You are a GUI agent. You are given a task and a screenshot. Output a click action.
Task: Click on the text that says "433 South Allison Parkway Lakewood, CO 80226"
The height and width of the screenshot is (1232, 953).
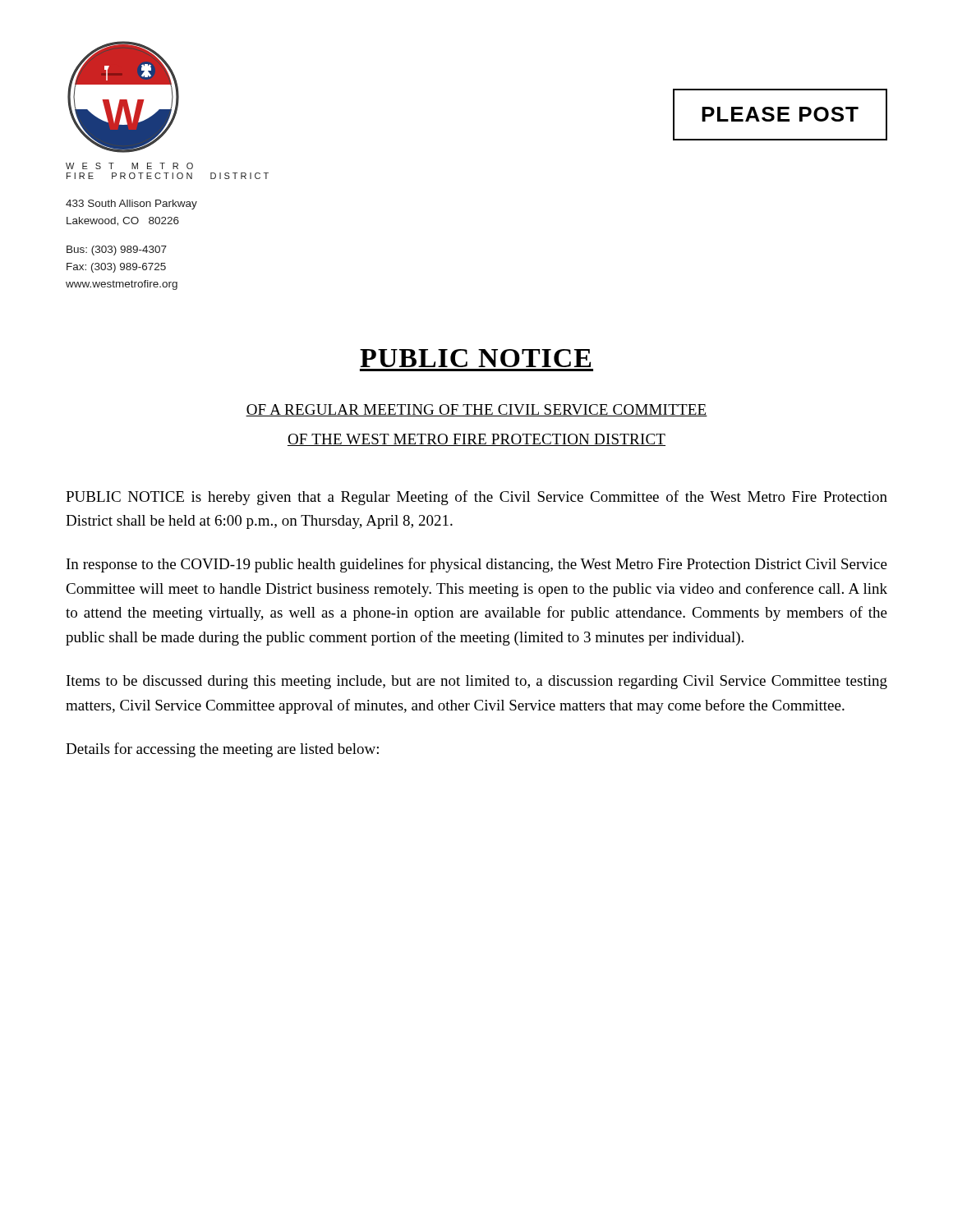(131, 212)
